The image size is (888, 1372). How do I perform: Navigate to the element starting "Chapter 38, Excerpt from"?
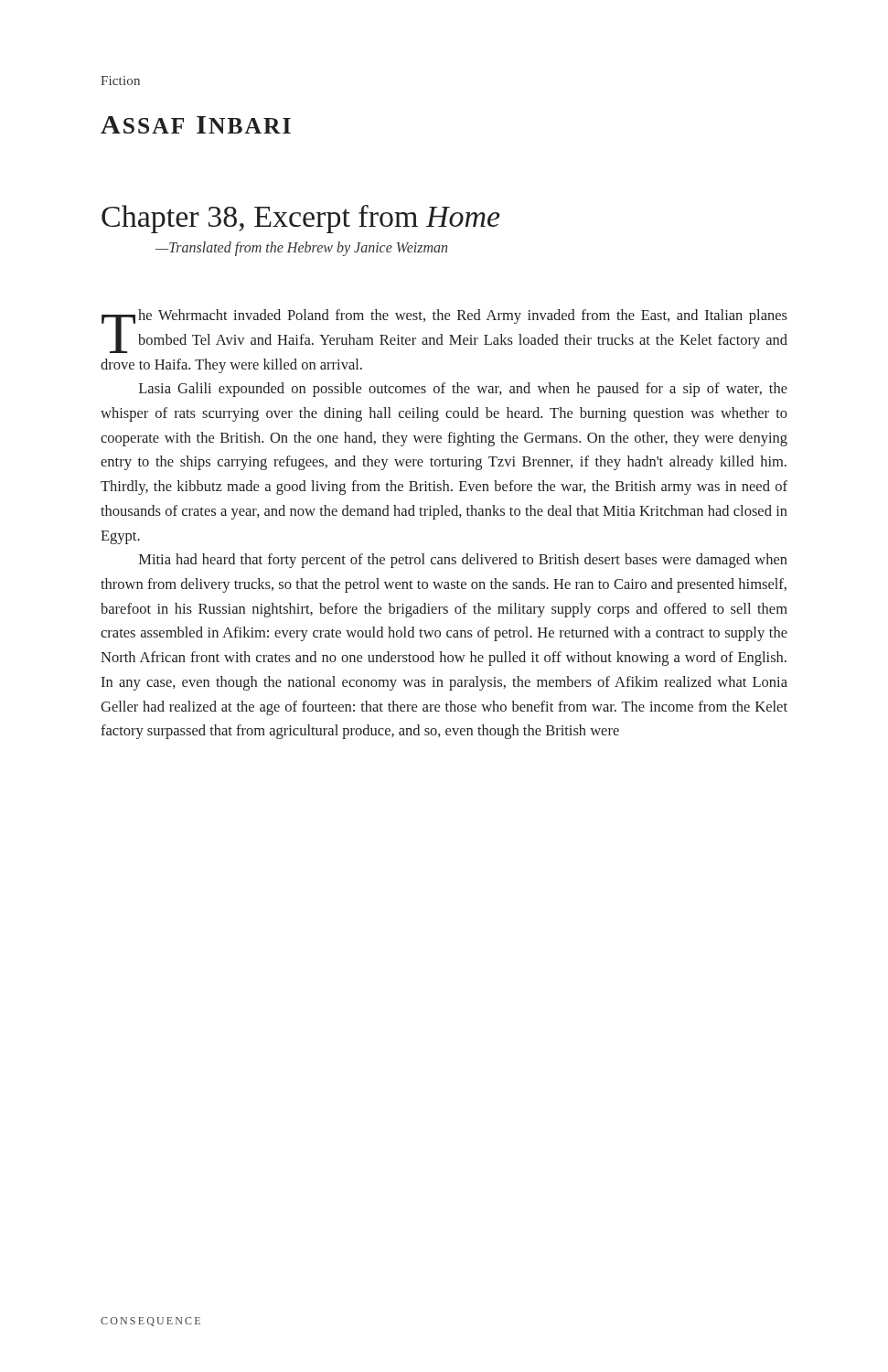444,227
